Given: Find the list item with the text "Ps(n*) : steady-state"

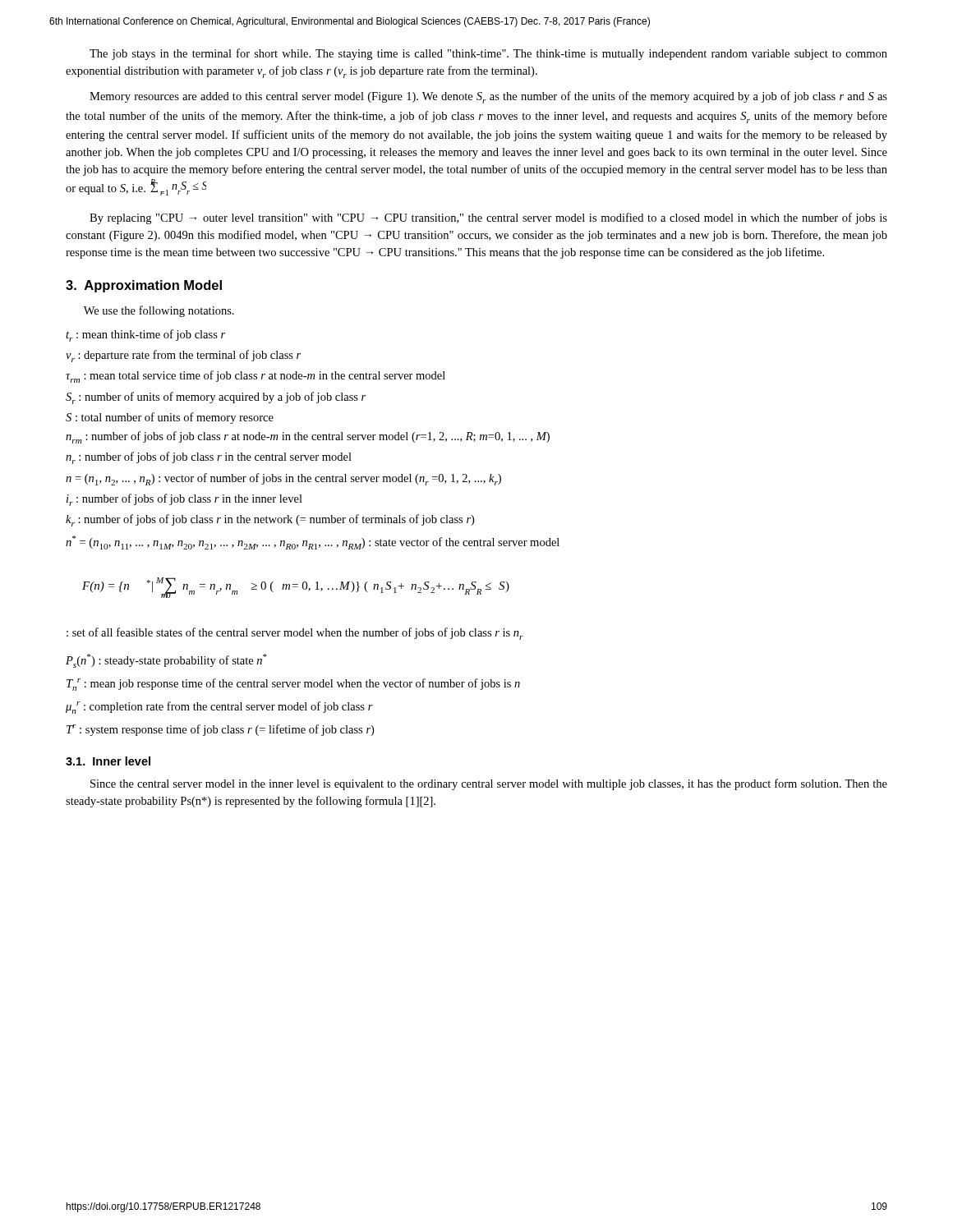Looking at the screenshot, I should 166,660.
